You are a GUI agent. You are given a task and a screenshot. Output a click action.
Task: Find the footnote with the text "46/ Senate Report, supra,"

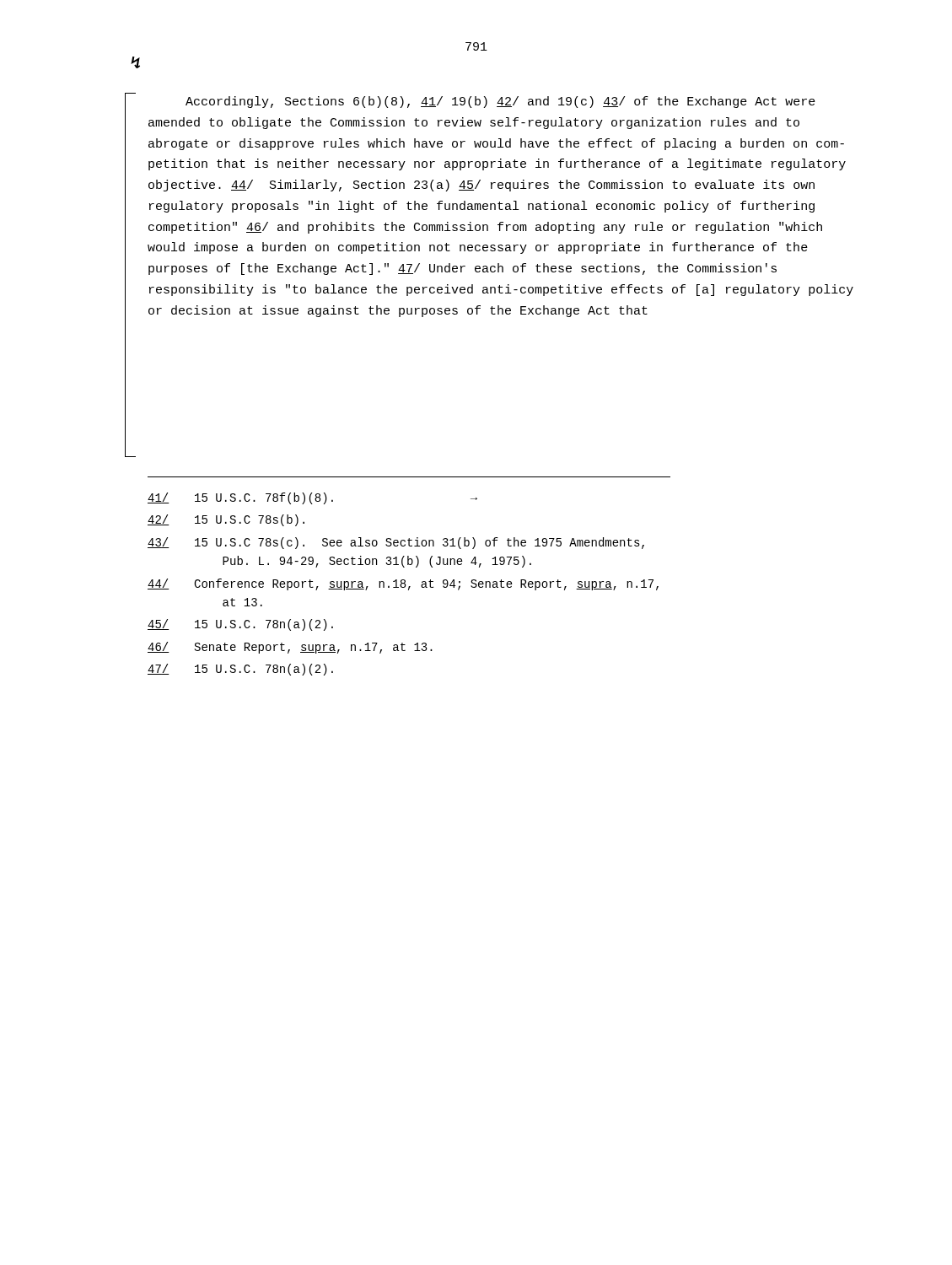290,648
